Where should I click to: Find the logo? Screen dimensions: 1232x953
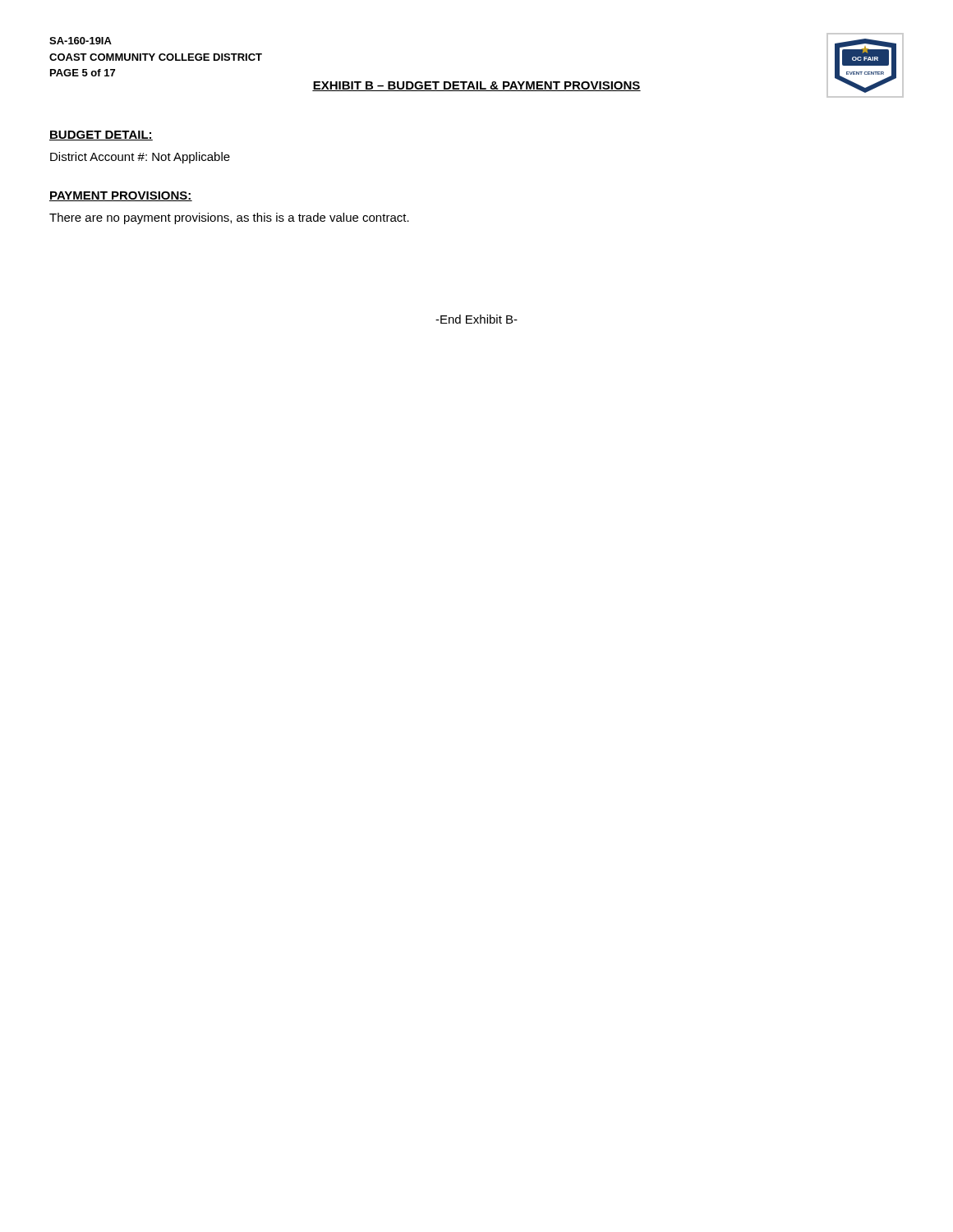click(865, 65)
